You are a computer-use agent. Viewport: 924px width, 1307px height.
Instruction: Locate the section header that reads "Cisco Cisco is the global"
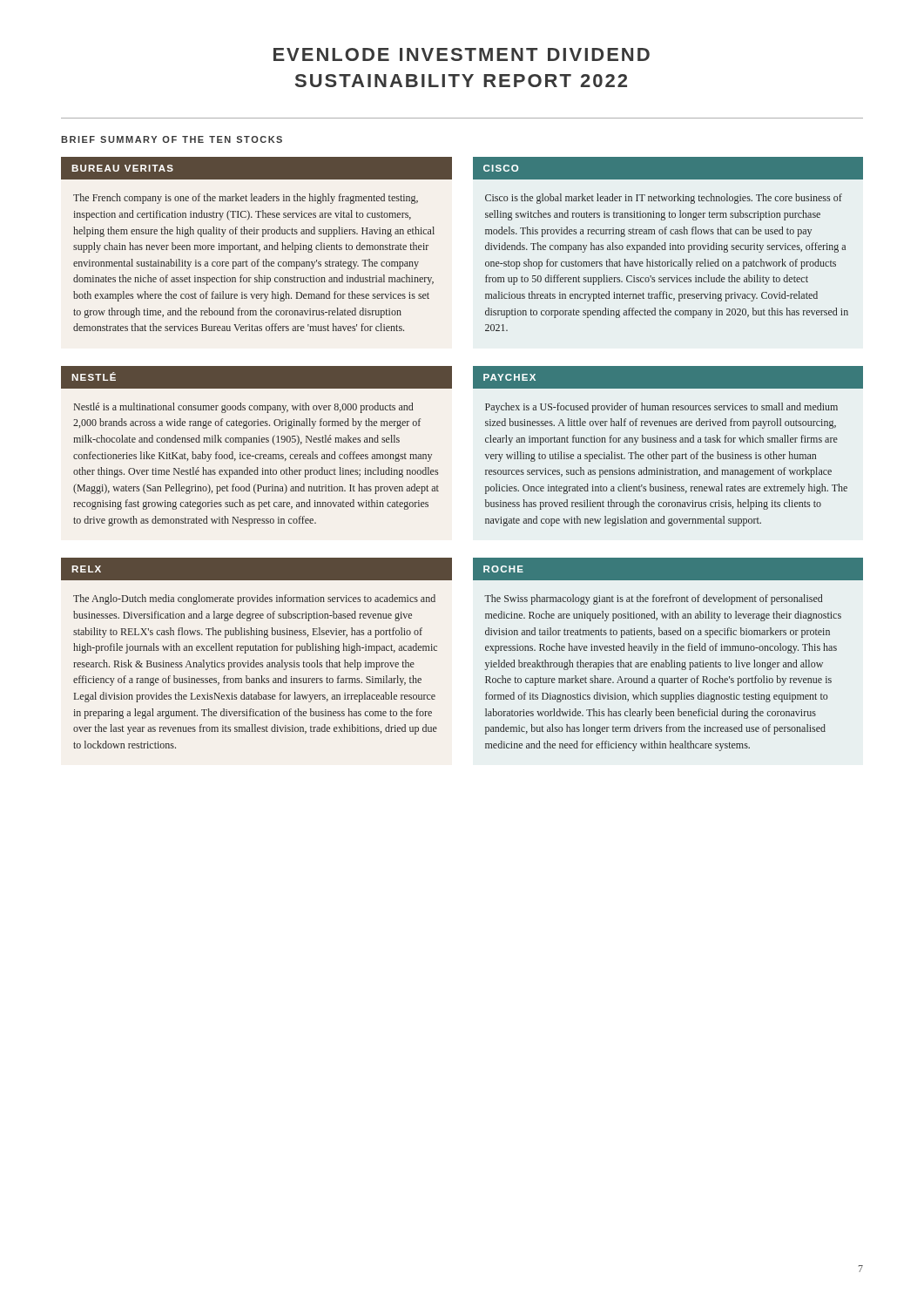click(668, 253)
